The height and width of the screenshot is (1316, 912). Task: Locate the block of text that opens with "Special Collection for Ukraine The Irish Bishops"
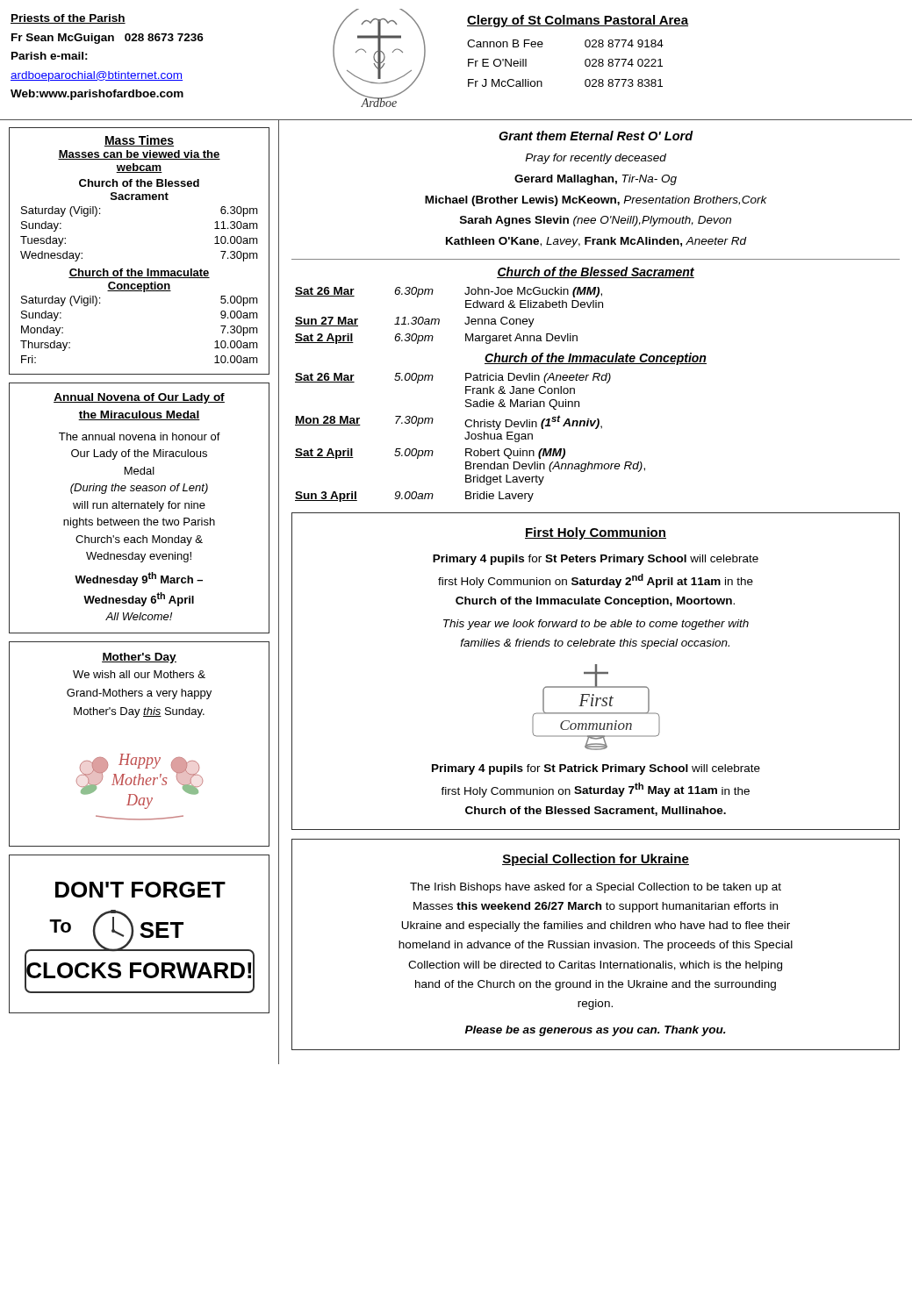coord(596,944)
